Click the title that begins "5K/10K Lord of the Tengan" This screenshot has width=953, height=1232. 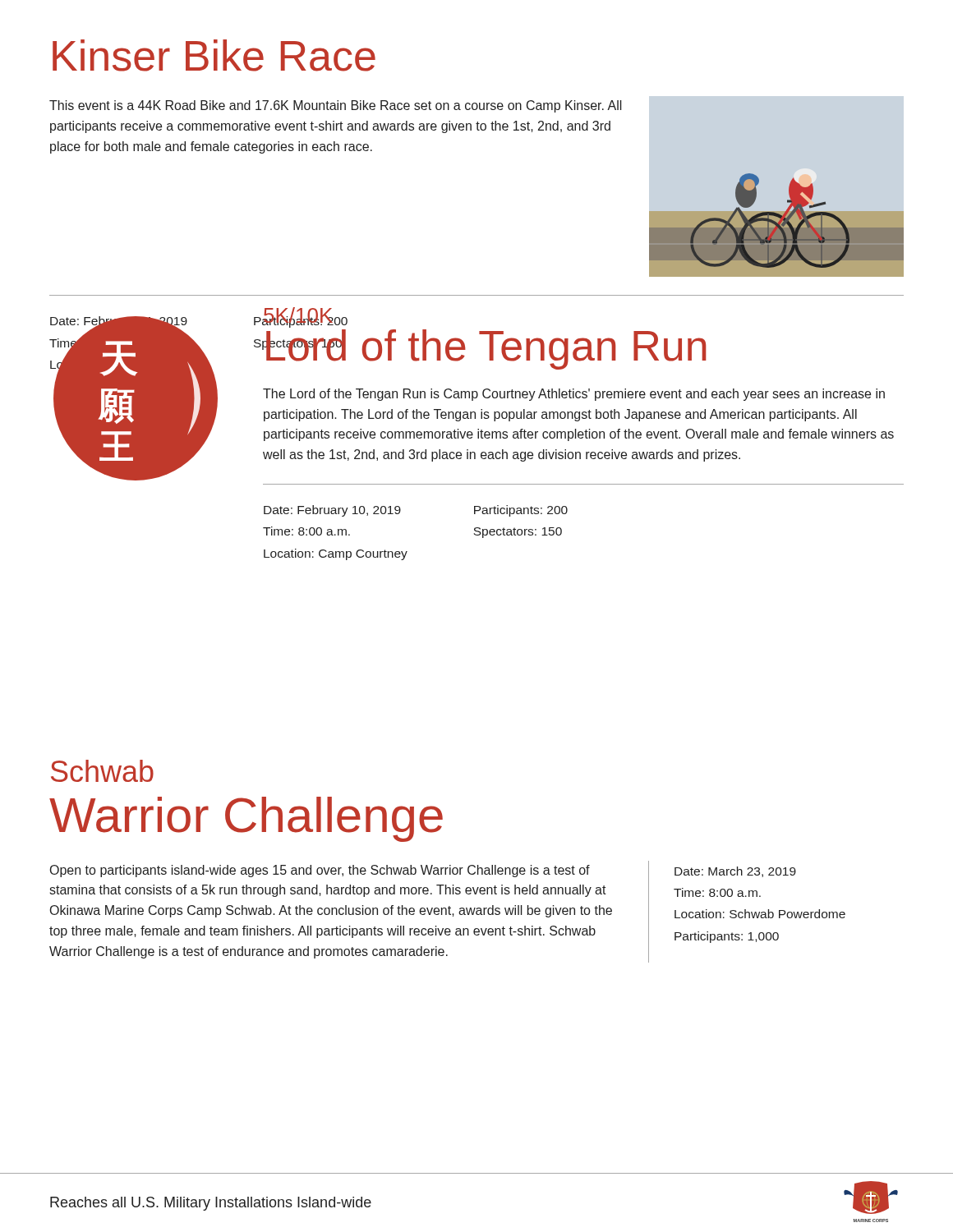(583, 337)
